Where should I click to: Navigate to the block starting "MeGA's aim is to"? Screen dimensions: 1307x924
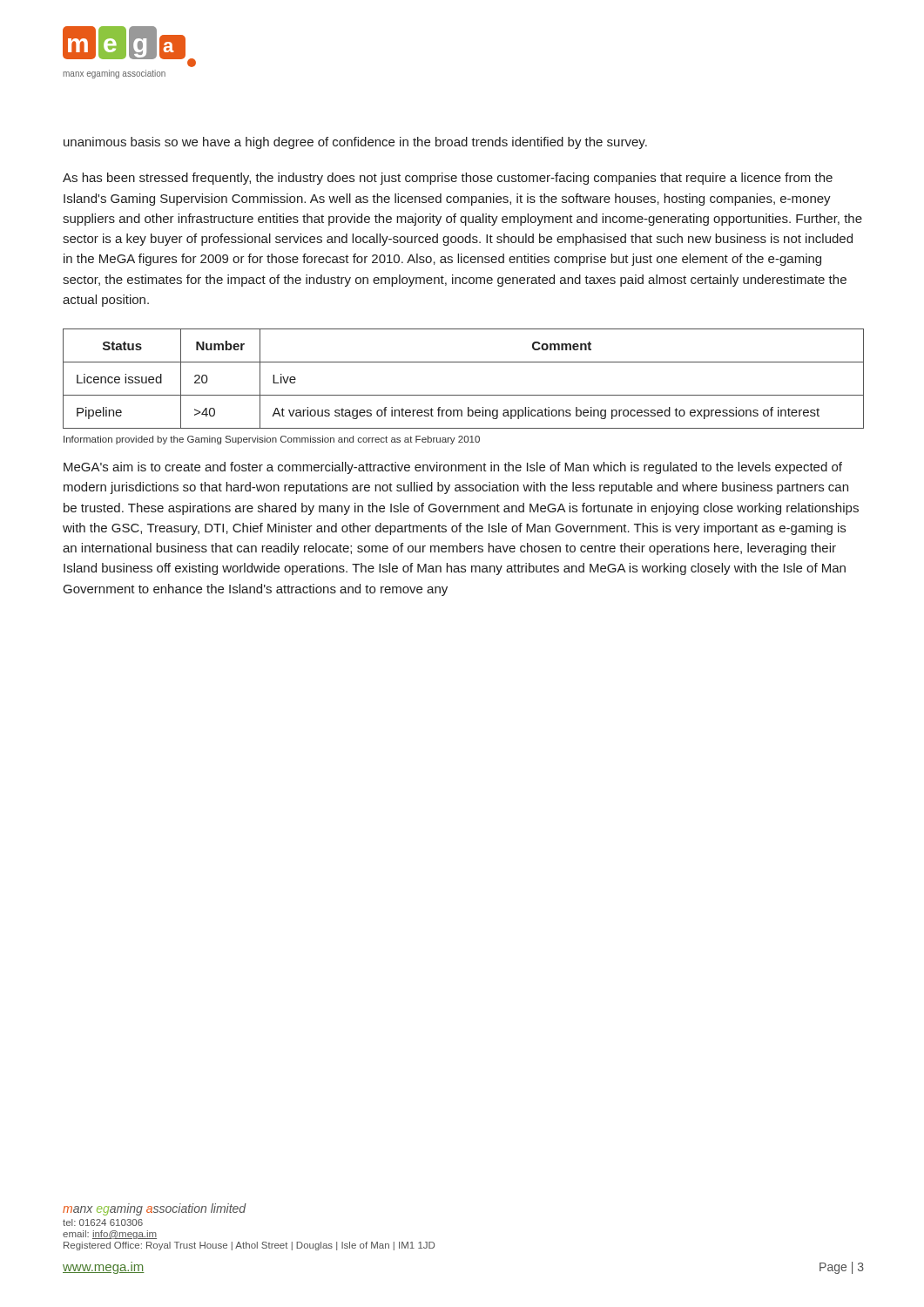click(x=461, y=527)
